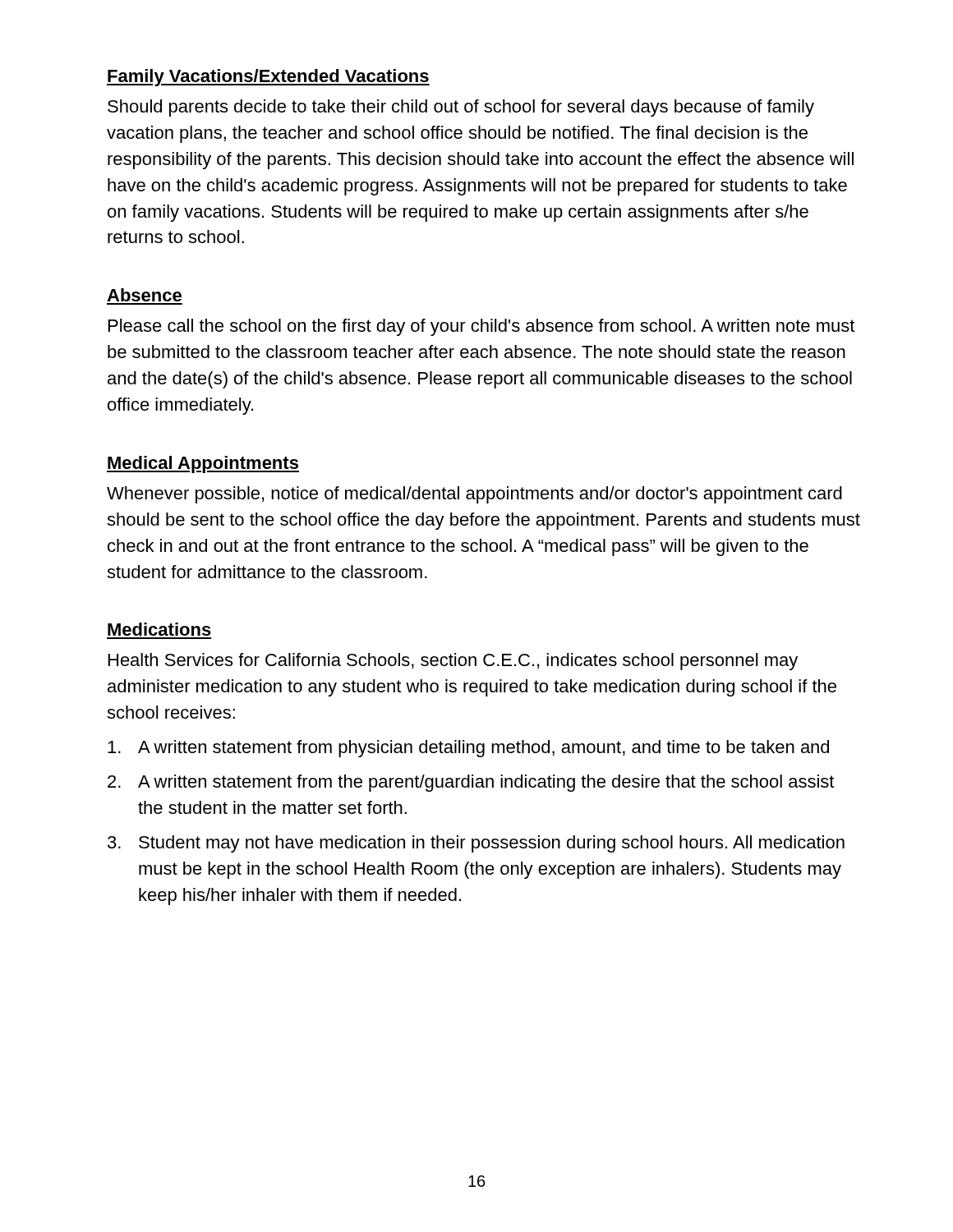The height and width of the screenshot is (1232, 953).
Task: Select the element starting "3. Student may not have medication"
Action: point(485,869)
